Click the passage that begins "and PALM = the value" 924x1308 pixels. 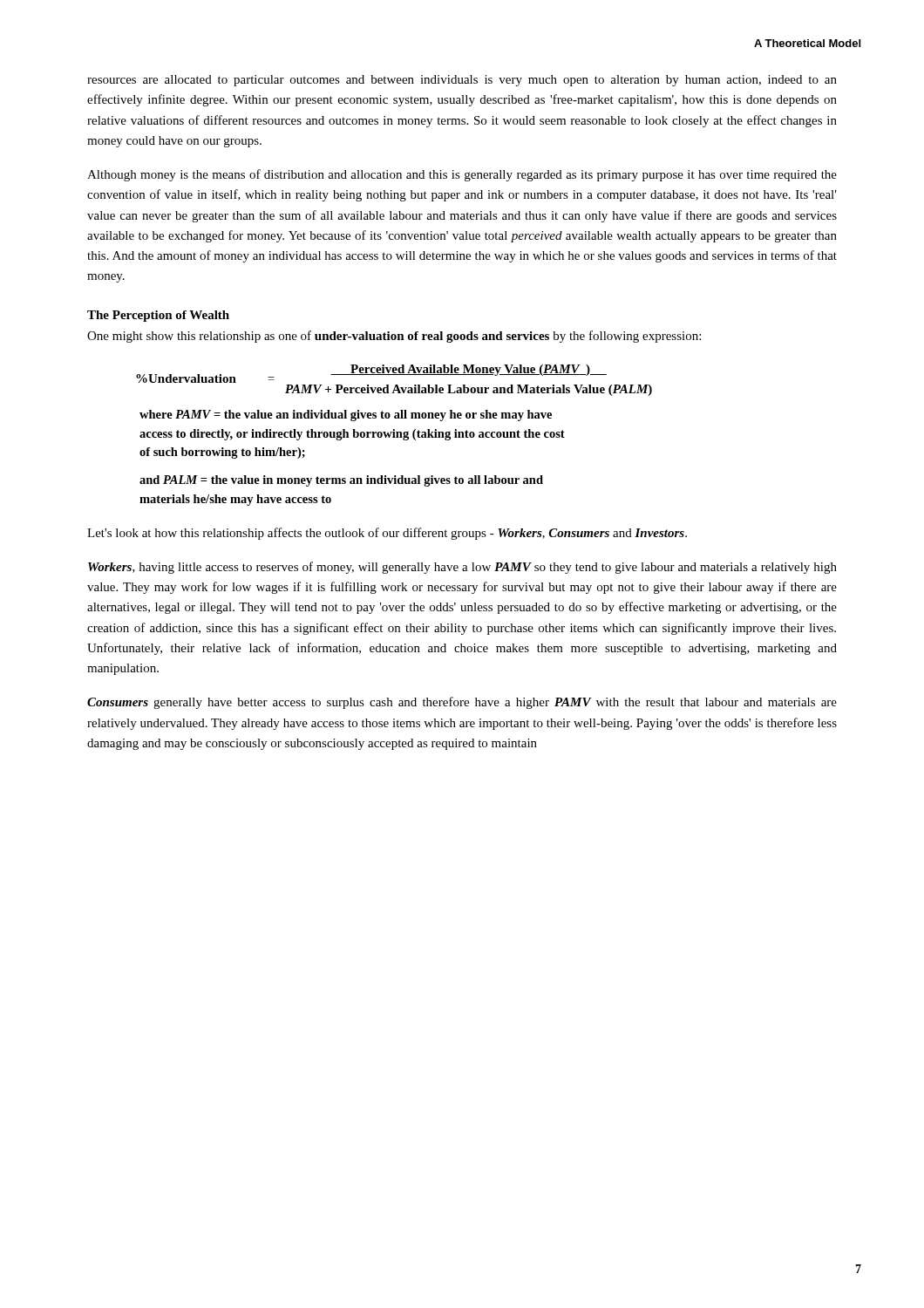[x=341, y=489]
